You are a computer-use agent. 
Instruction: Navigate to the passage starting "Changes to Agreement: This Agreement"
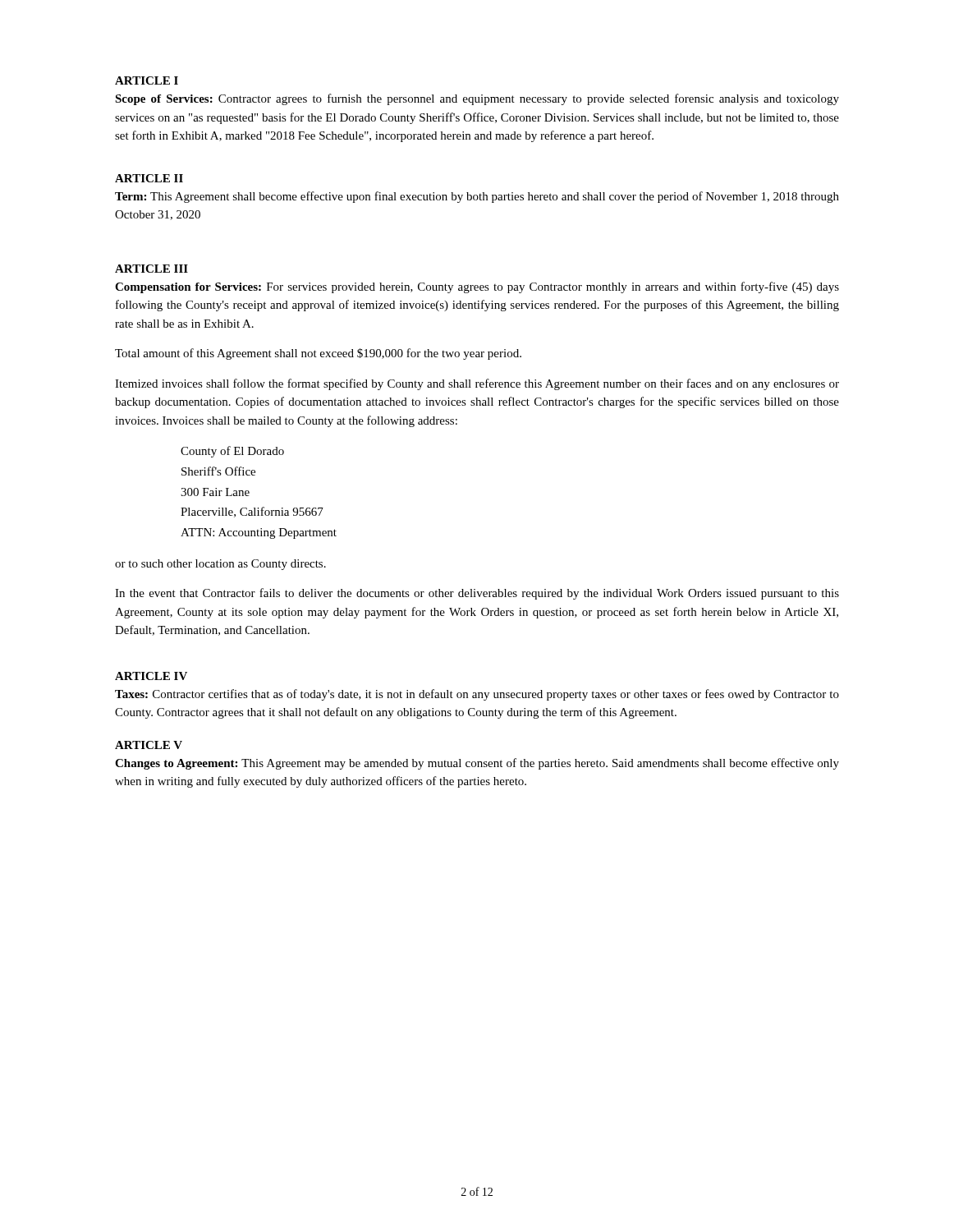point(477,772)
